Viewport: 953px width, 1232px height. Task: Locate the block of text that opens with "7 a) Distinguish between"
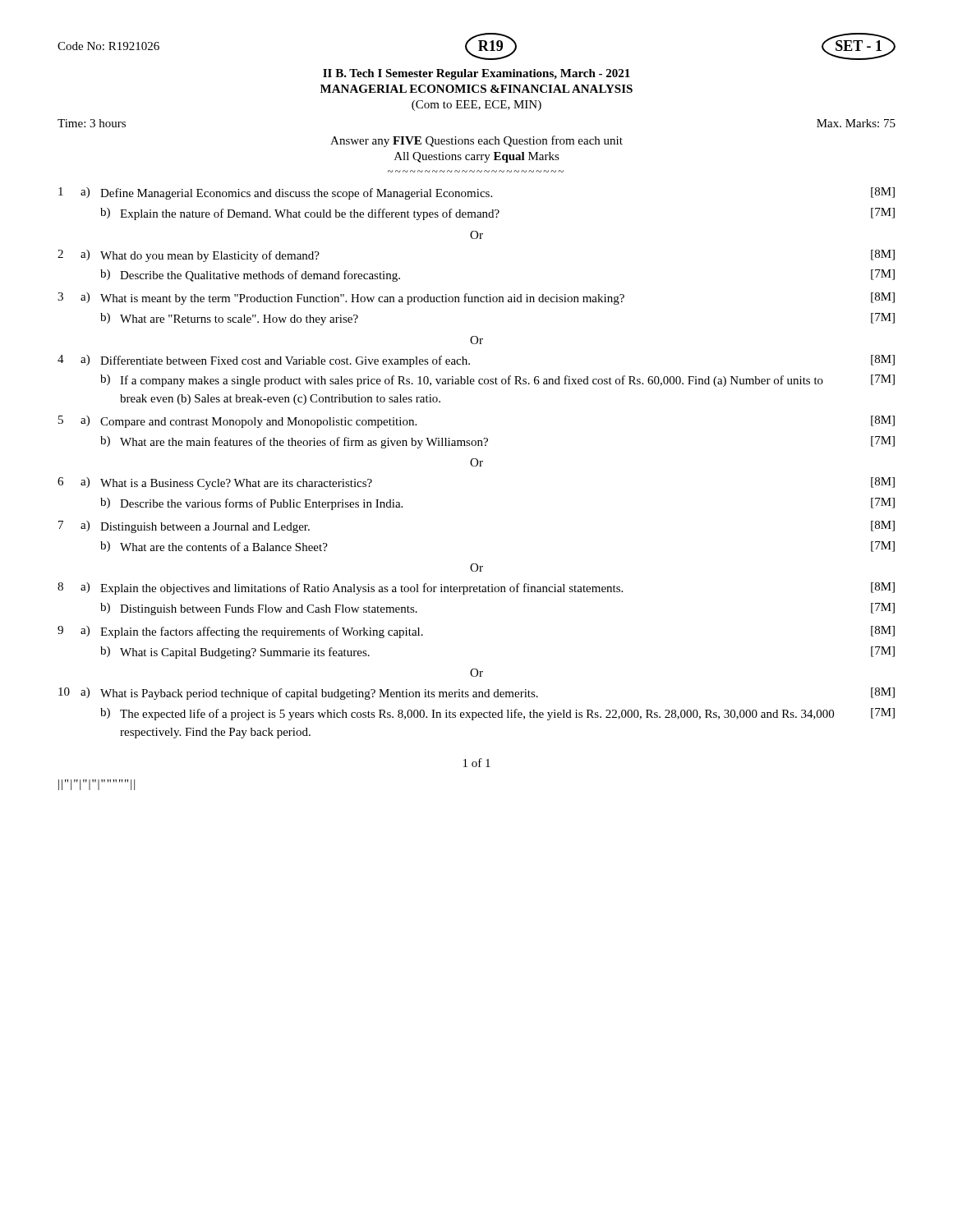tap(192, 528)
